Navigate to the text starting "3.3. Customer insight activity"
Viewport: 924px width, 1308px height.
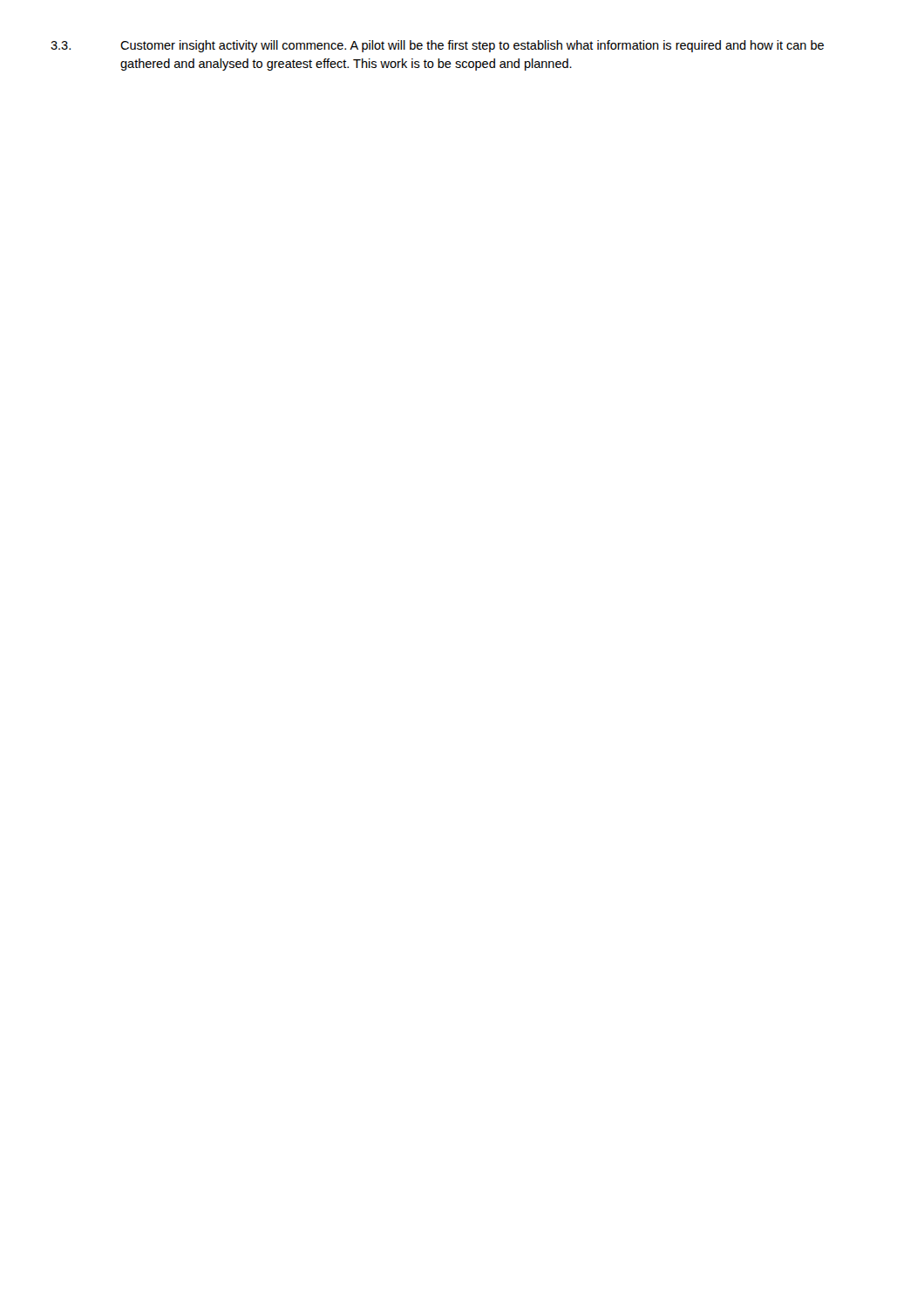(443, 55)
